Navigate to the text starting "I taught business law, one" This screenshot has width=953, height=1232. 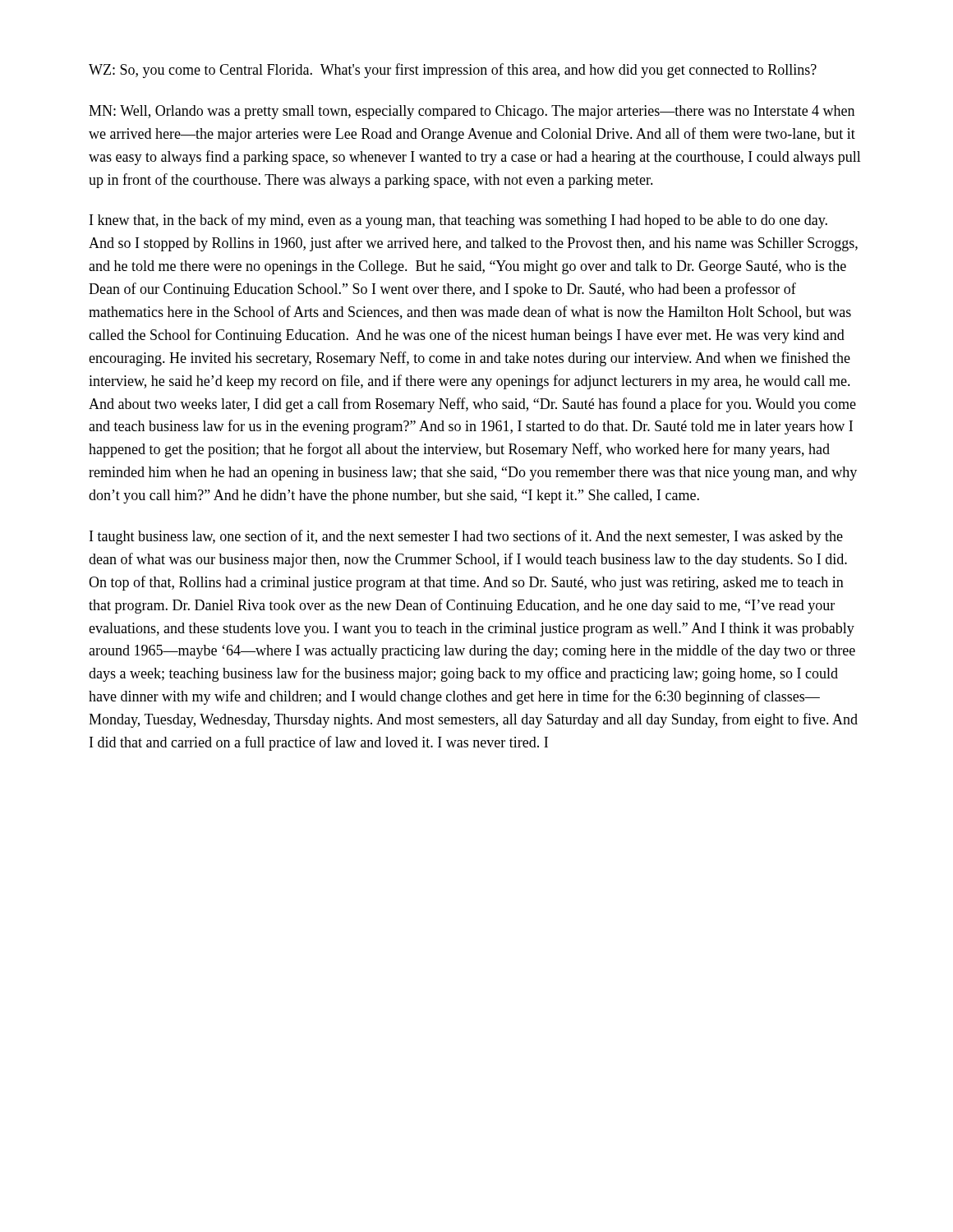point(473,639)
